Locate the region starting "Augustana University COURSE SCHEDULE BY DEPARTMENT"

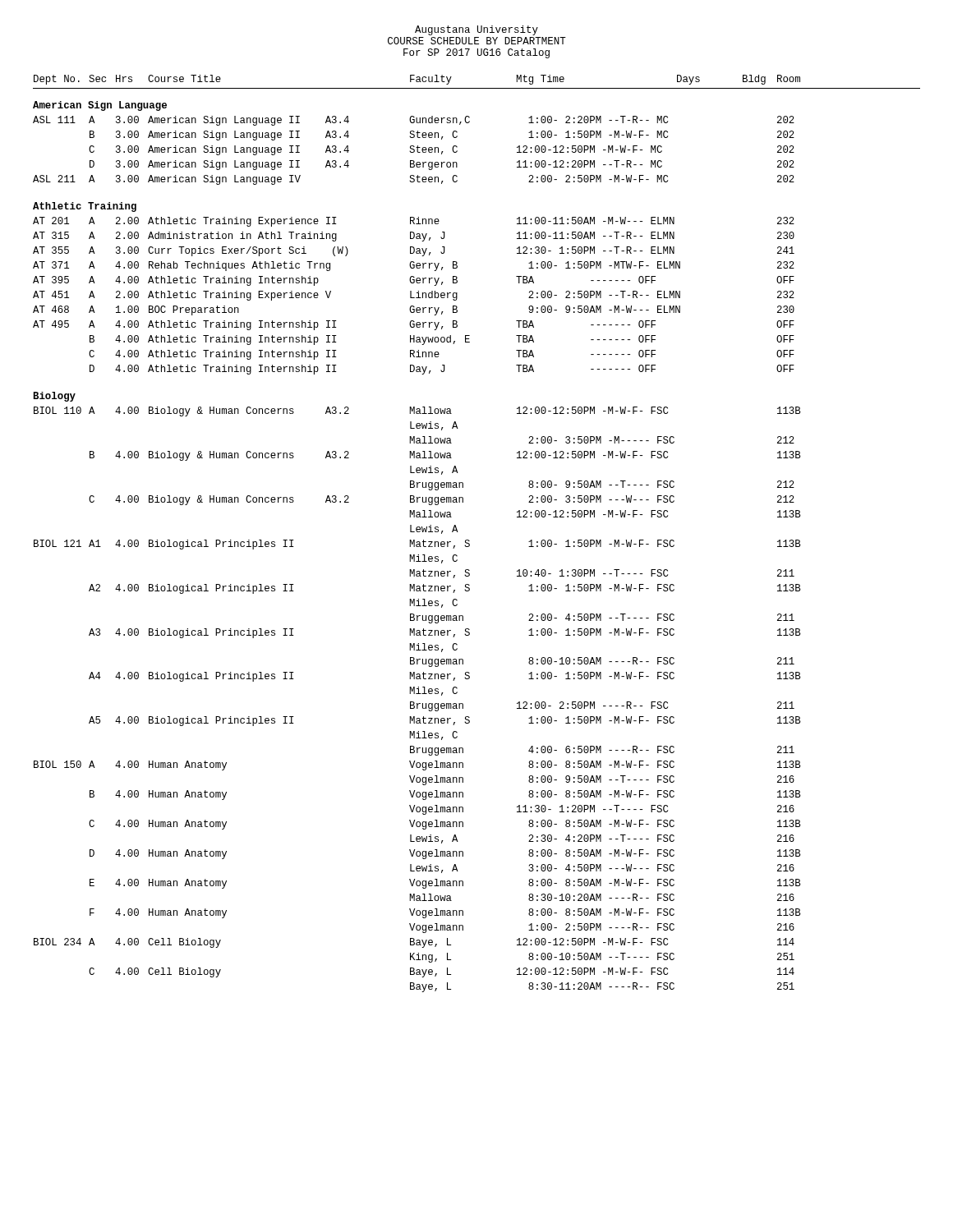pyautogui.click(x=476, y=42)
